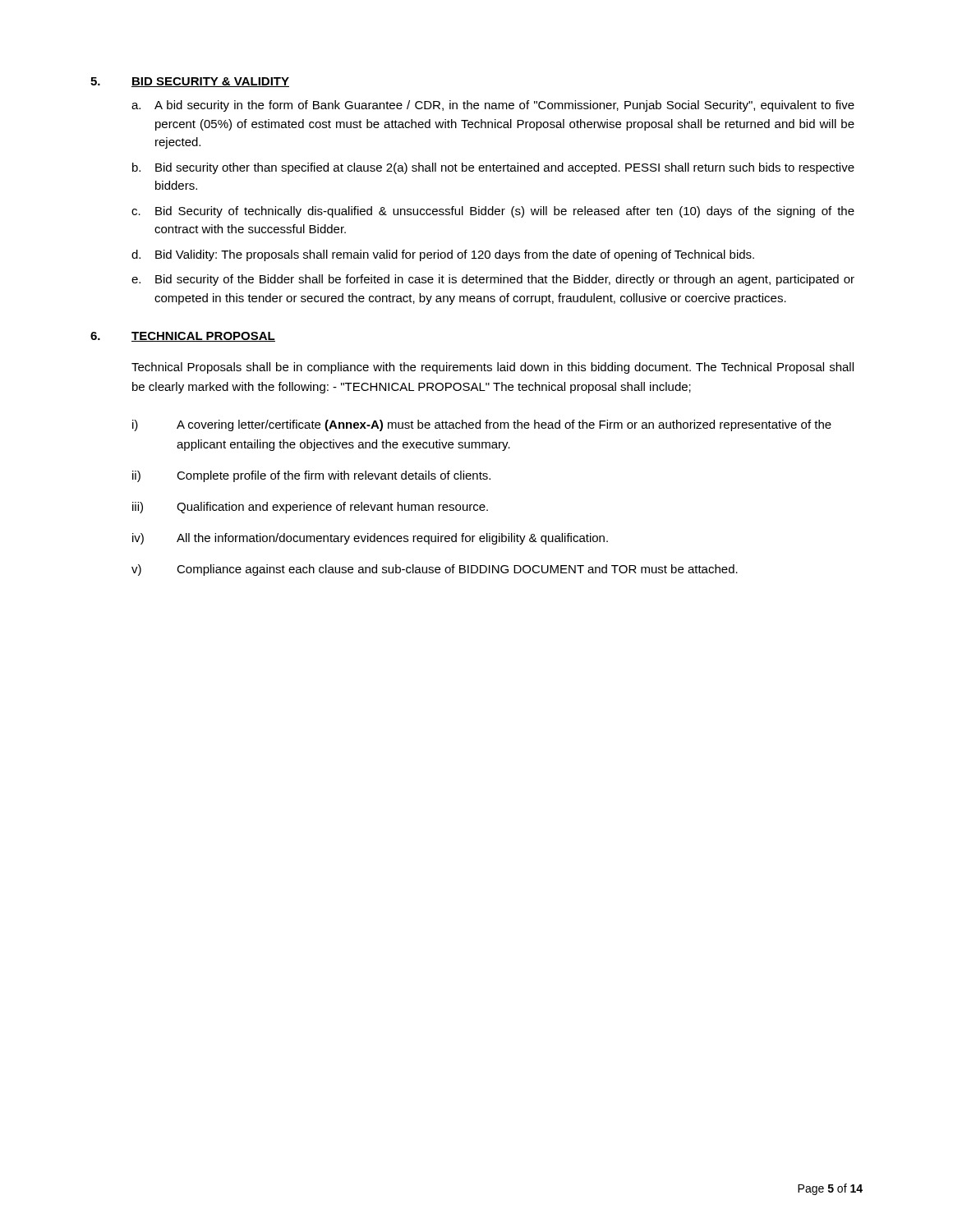Locate the passage starting "e. Bid security"
Viewport: 953px width, 1232px height.
pos(493,289)
